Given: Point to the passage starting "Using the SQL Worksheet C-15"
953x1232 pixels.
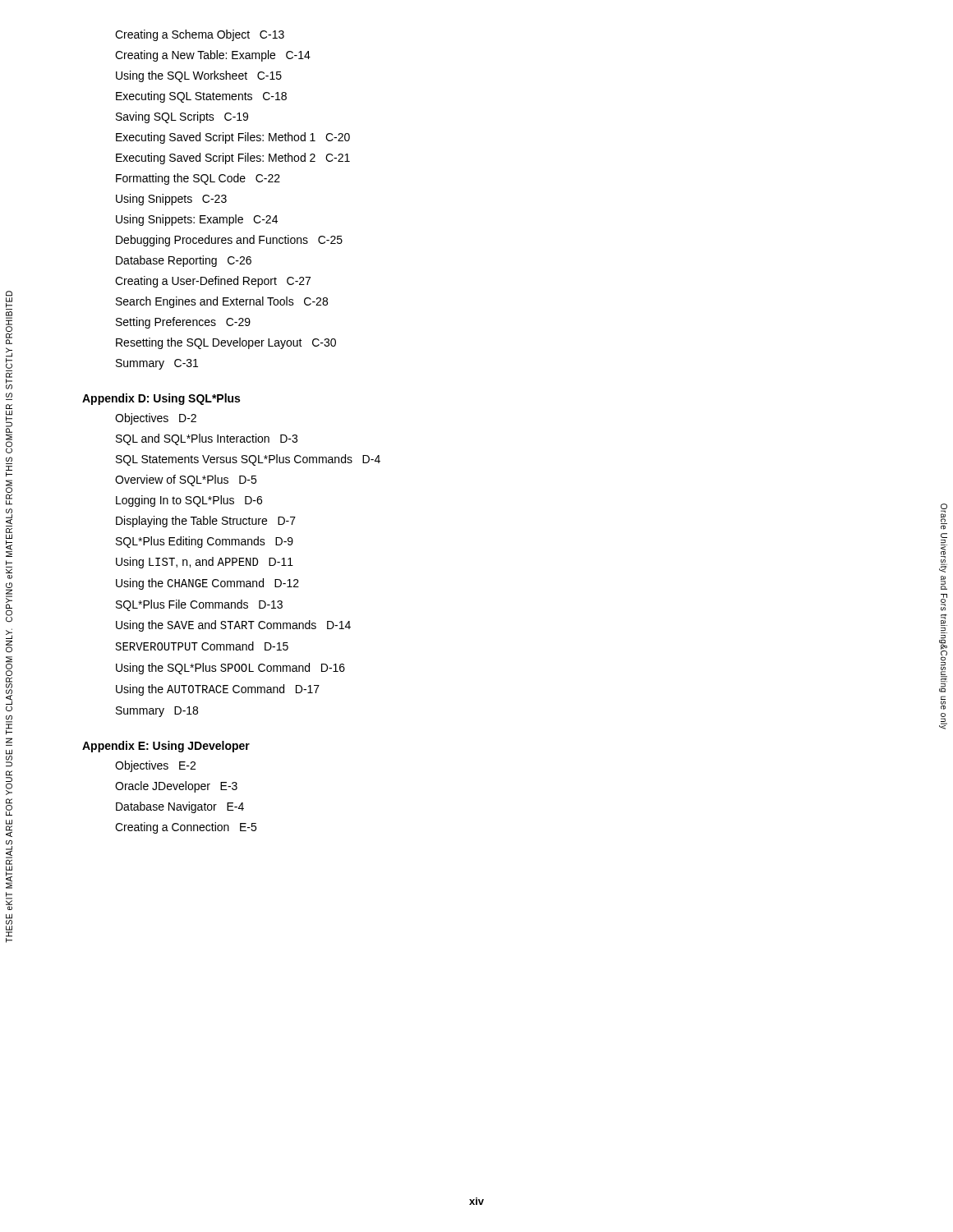Looking at the screenshot, I should 198,76.
